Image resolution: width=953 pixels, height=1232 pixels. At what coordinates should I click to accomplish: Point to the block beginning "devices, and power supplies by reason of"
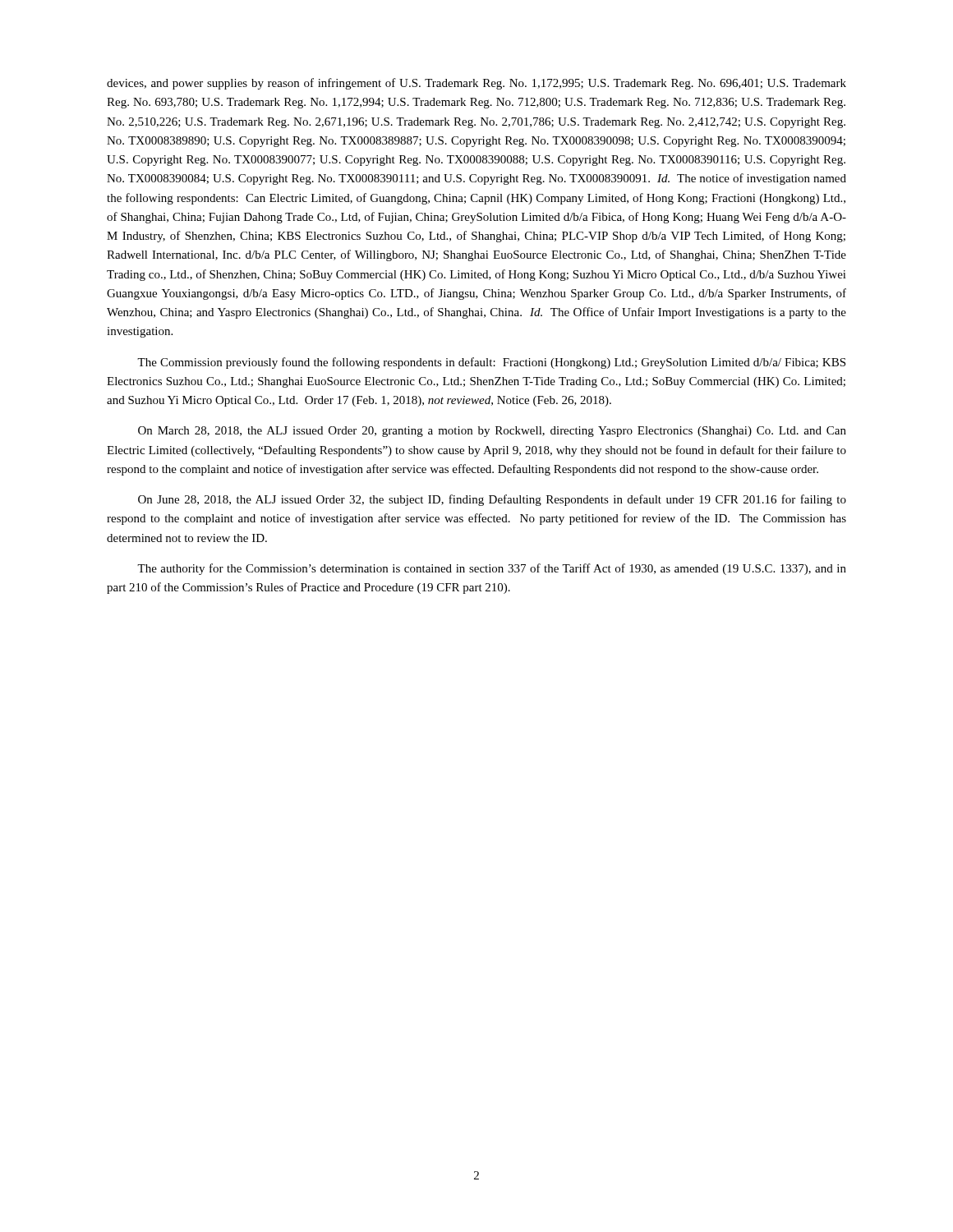[476, 207]
